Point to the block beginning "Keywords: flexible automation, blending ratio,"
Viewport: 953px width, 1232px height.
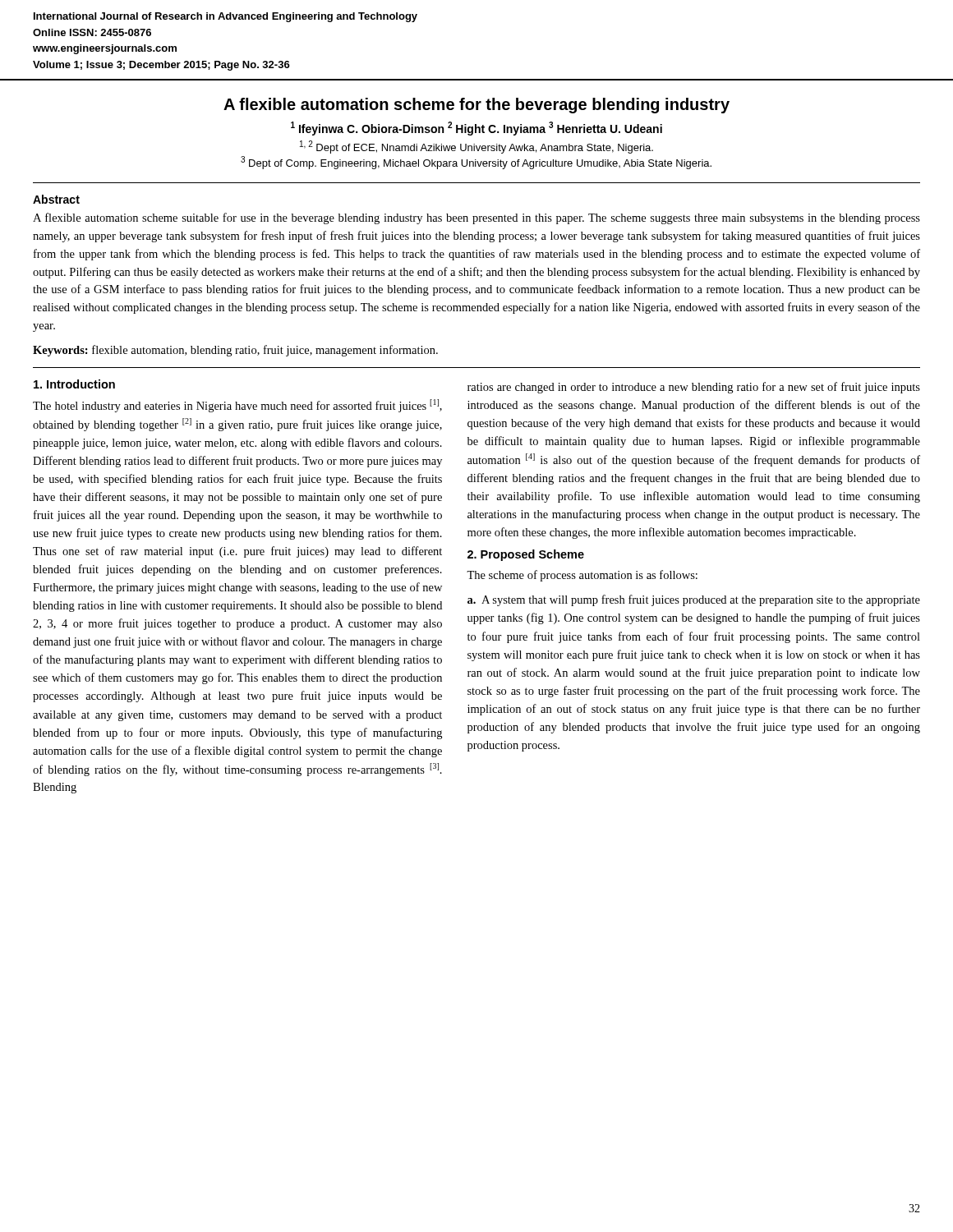coord(235,351)
